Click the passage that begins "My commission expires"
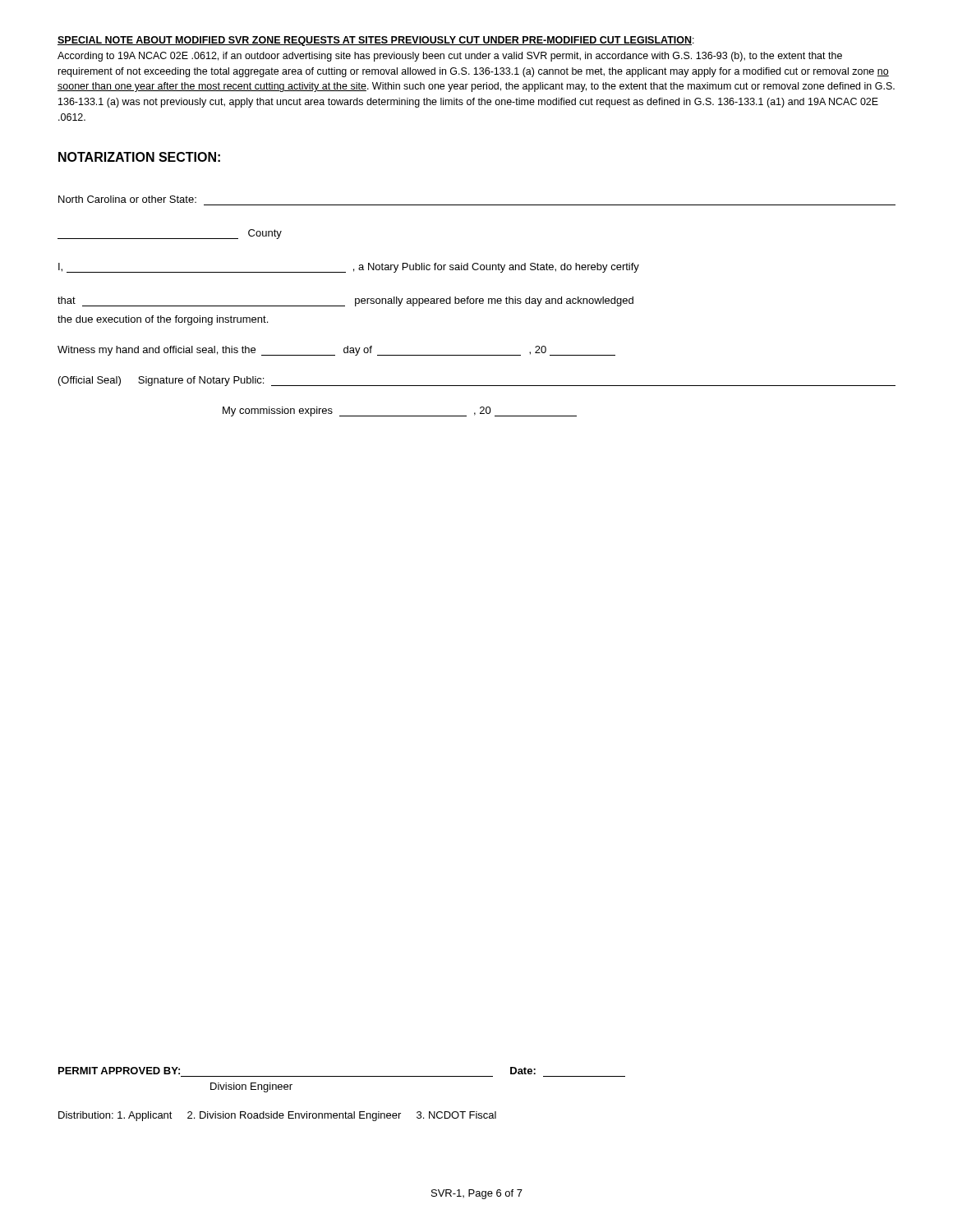 click(x=399, y=408)
